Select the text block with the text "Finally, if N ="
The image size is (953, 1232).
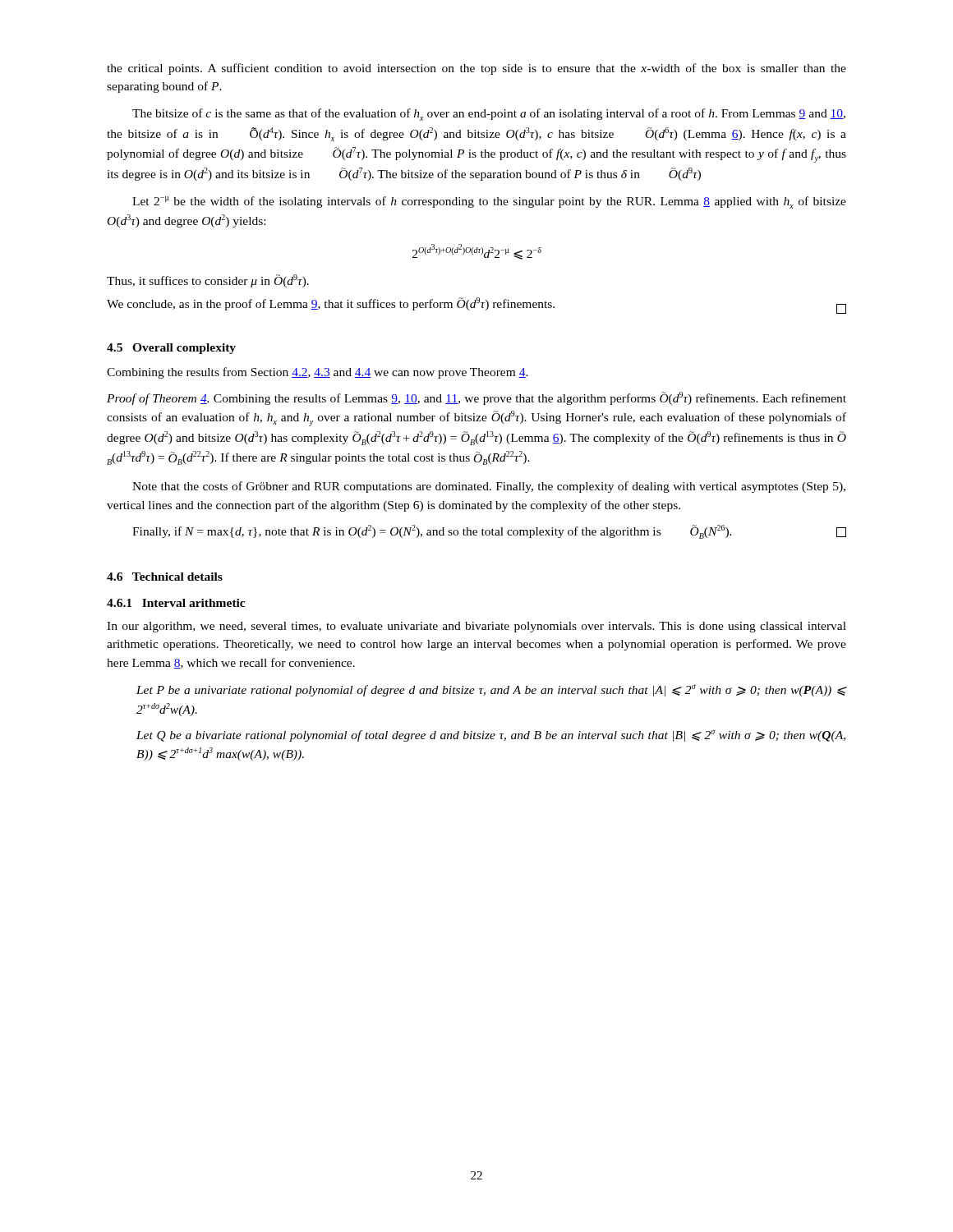click(476, 533)
